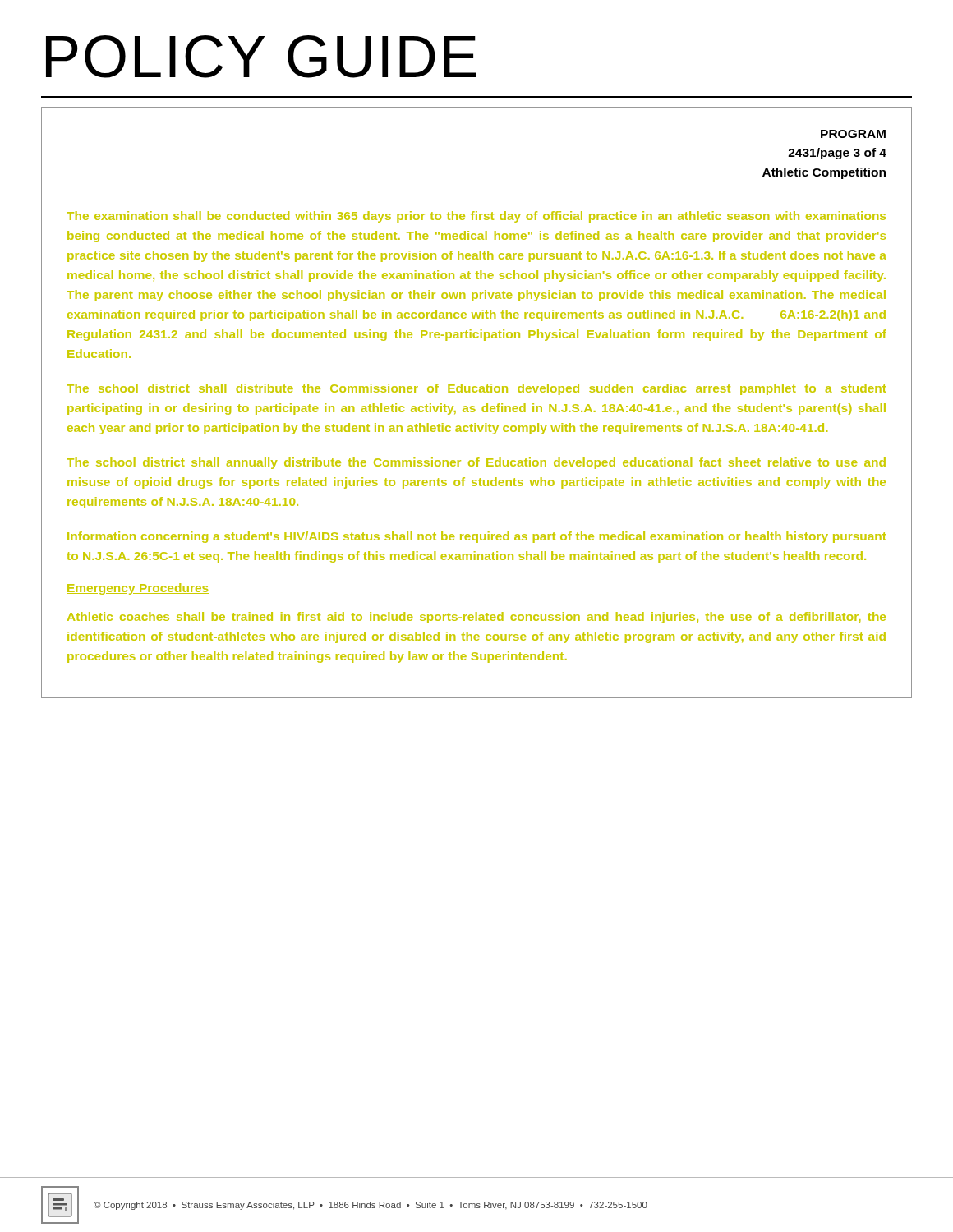953x1232 pixels.
Task: Locate the title with the text "POLICY GUIDE"
Action: [261, 57]
